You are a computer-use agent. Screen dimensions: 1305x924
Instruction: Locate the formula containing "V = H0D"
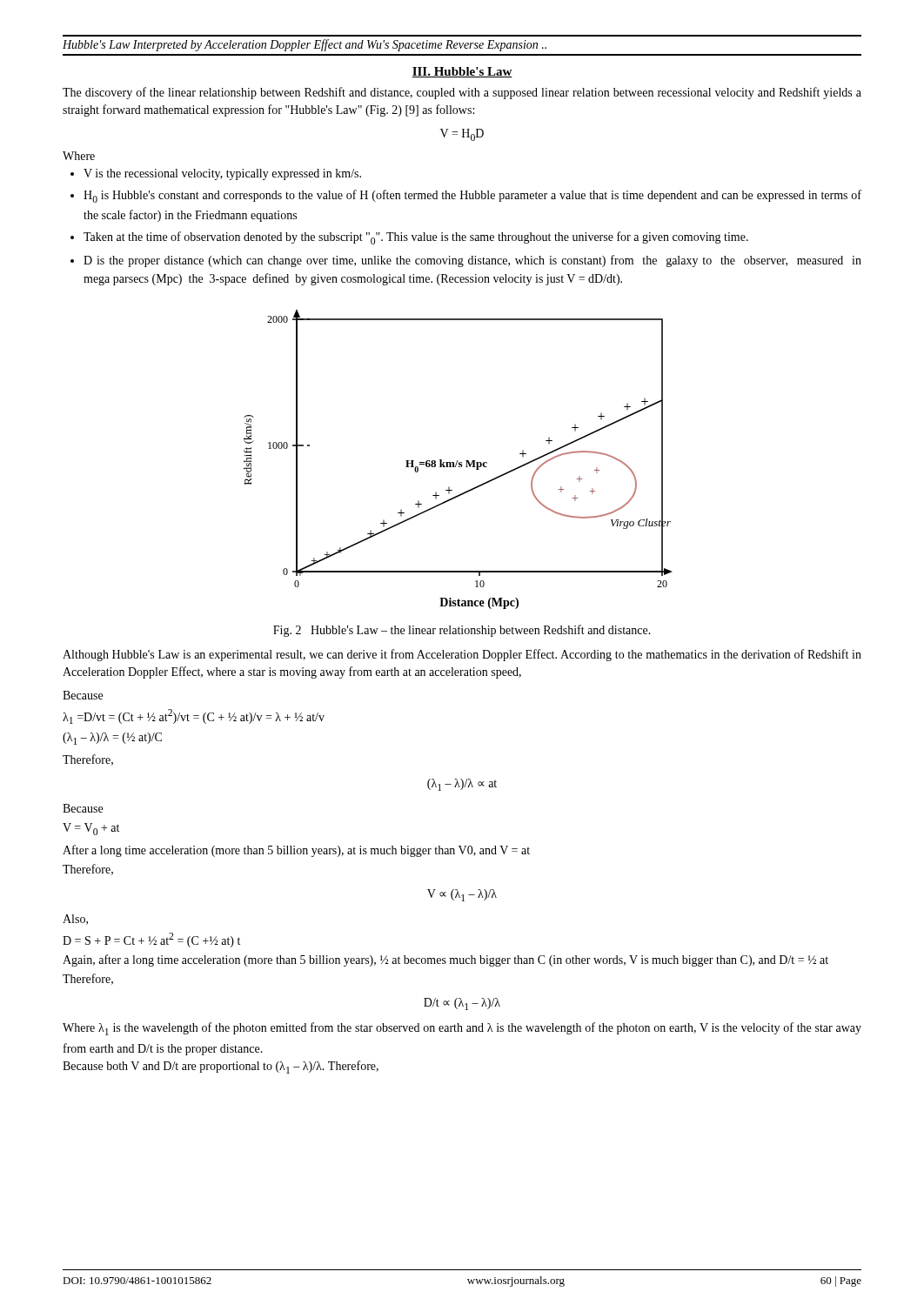coord(462,135)
